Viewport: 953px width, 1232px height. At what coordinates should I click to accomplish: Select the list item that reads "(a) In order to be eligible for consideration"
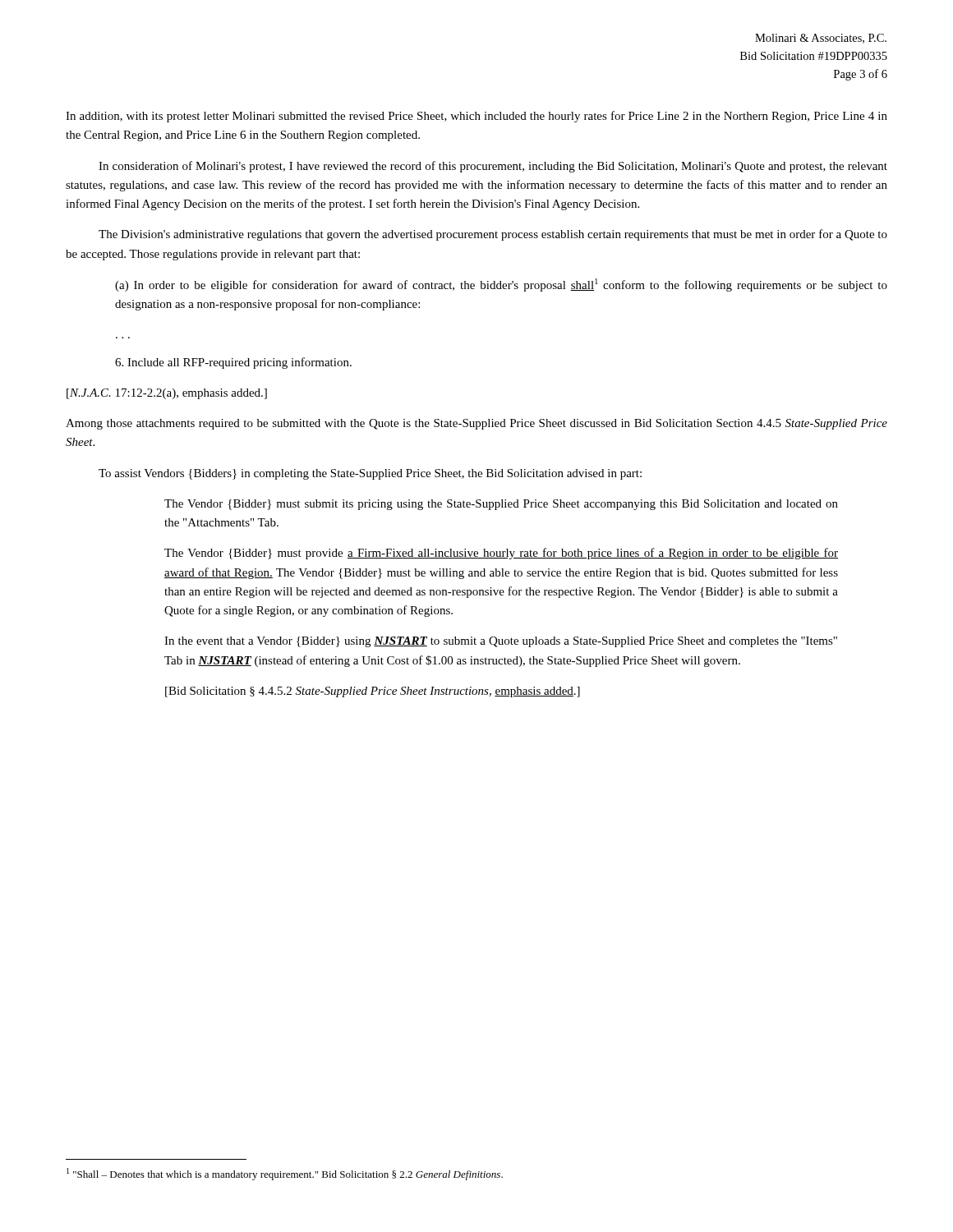(x=501, y=294)
